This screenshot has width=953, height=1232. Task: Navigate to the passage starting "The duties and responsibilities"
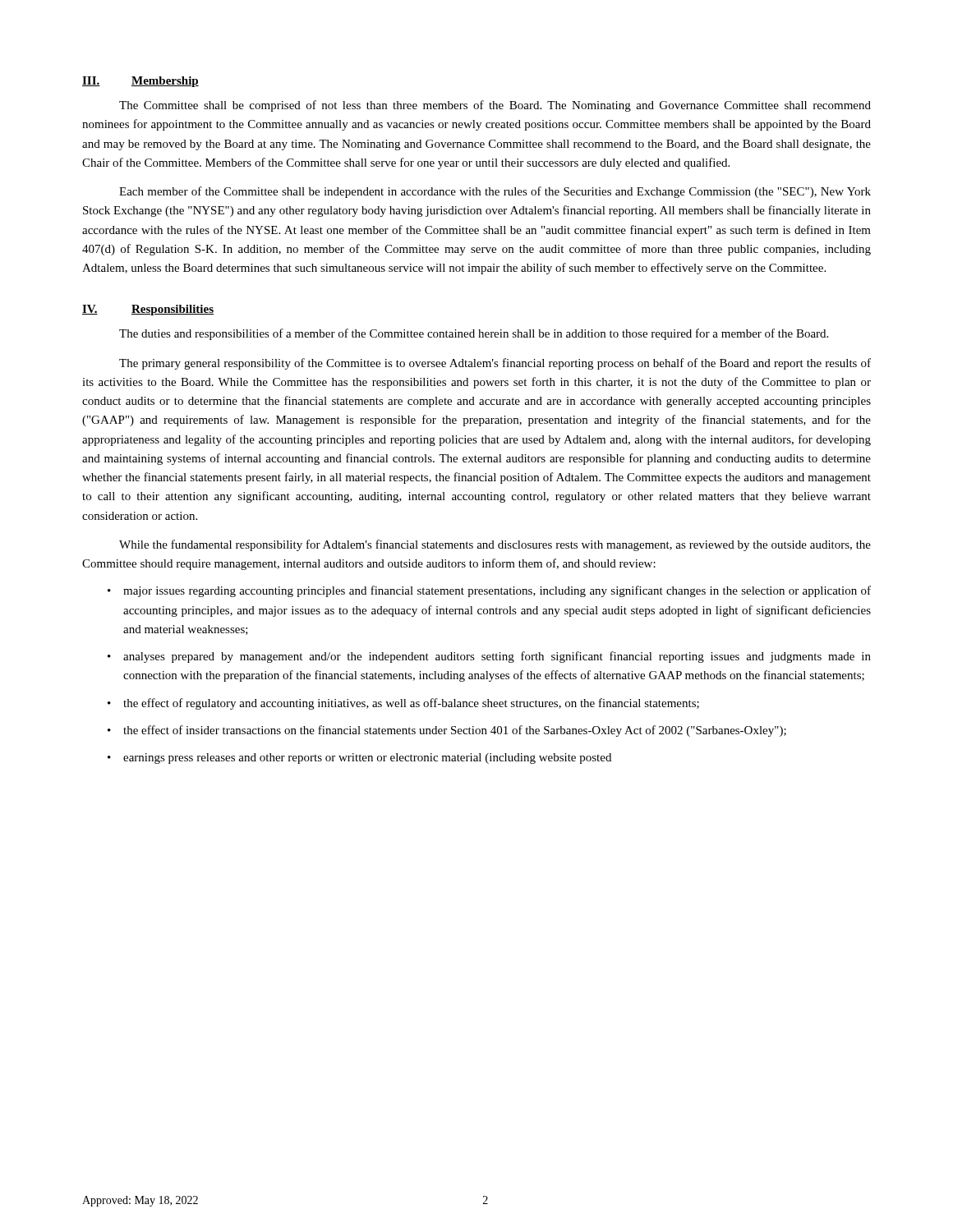[x=474, y=334]
